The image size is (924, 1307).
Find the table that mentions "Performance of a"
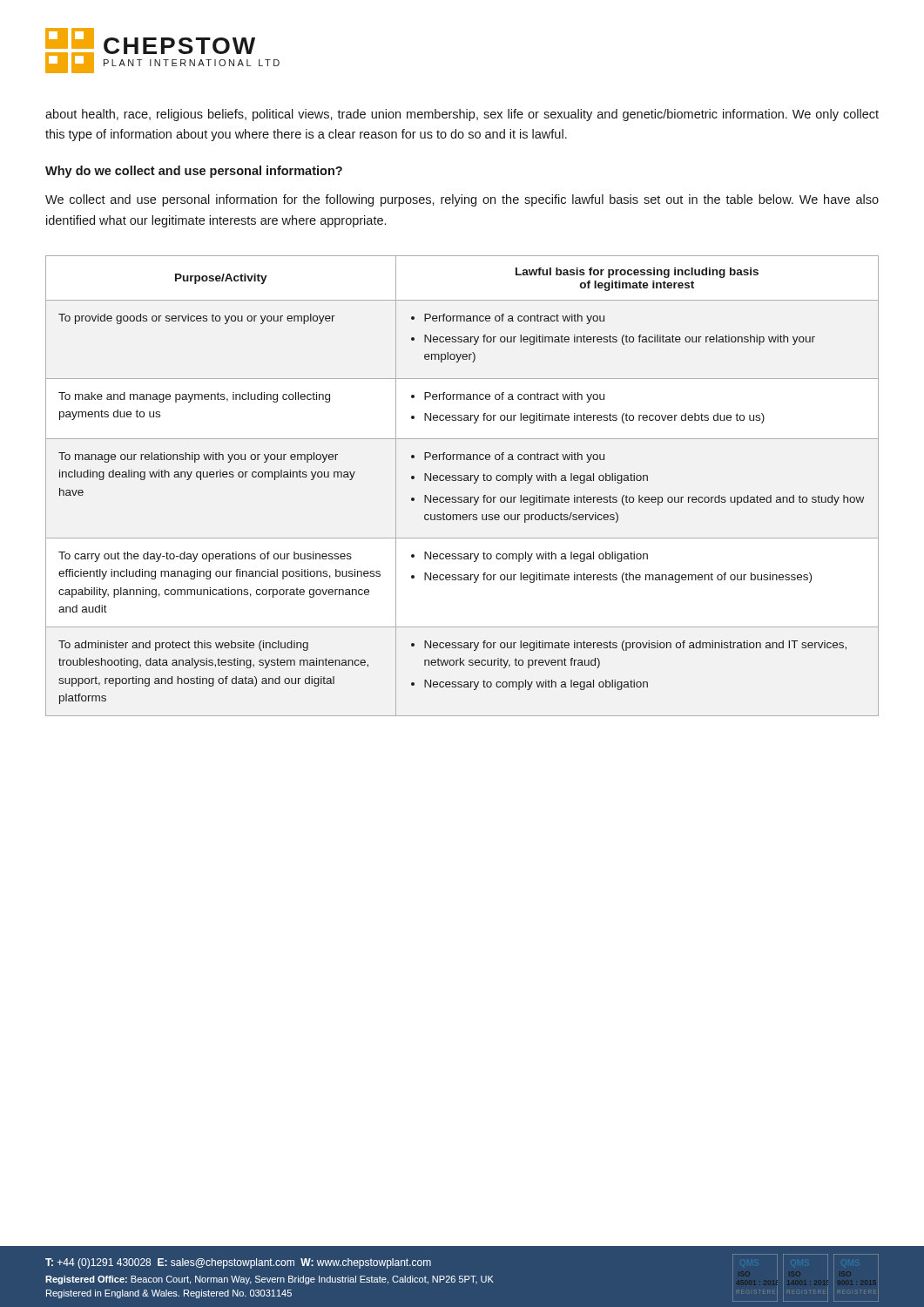462,486
